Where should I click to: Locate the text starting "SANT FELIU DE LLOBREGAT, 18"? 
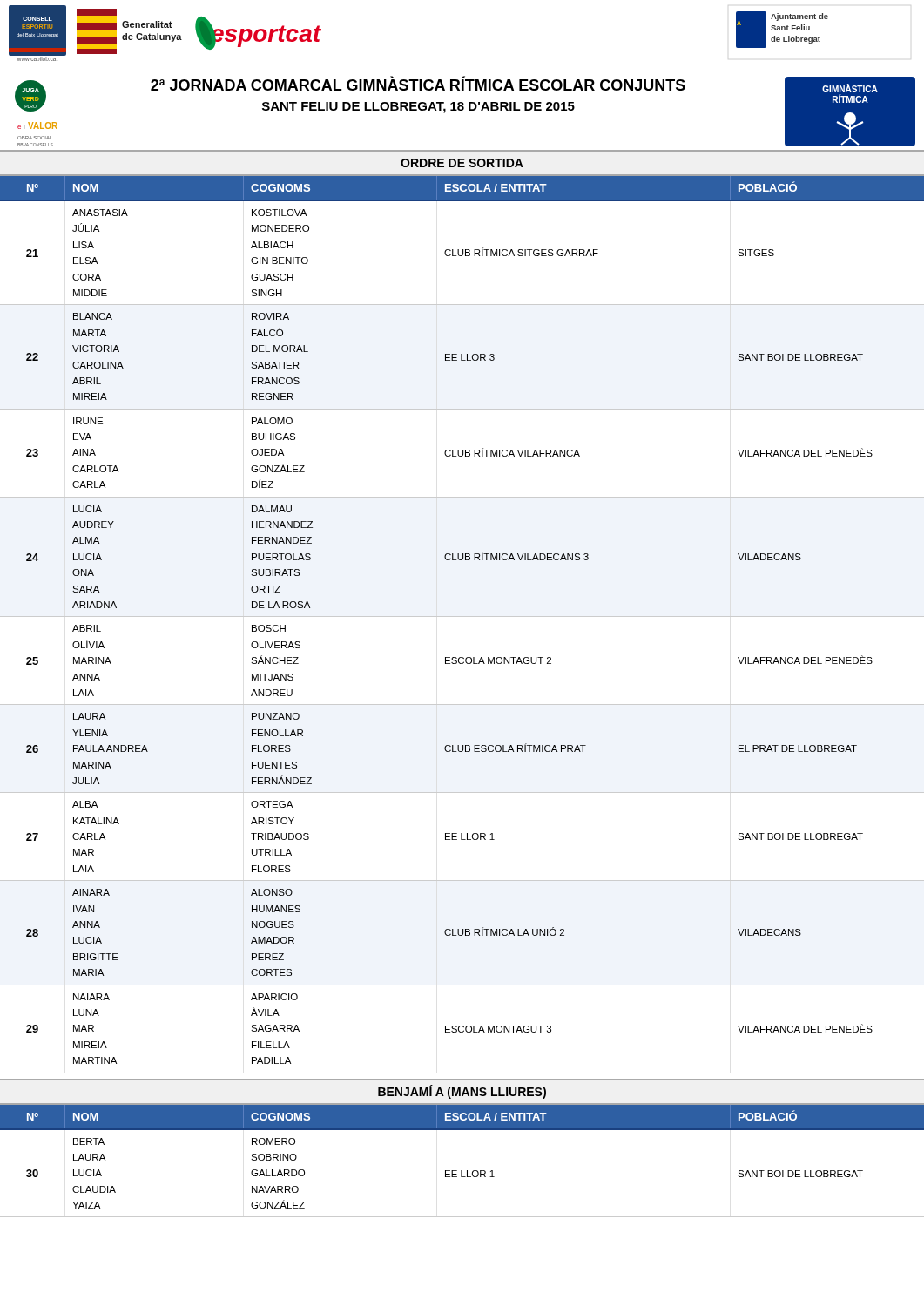(x=418, y=106)
